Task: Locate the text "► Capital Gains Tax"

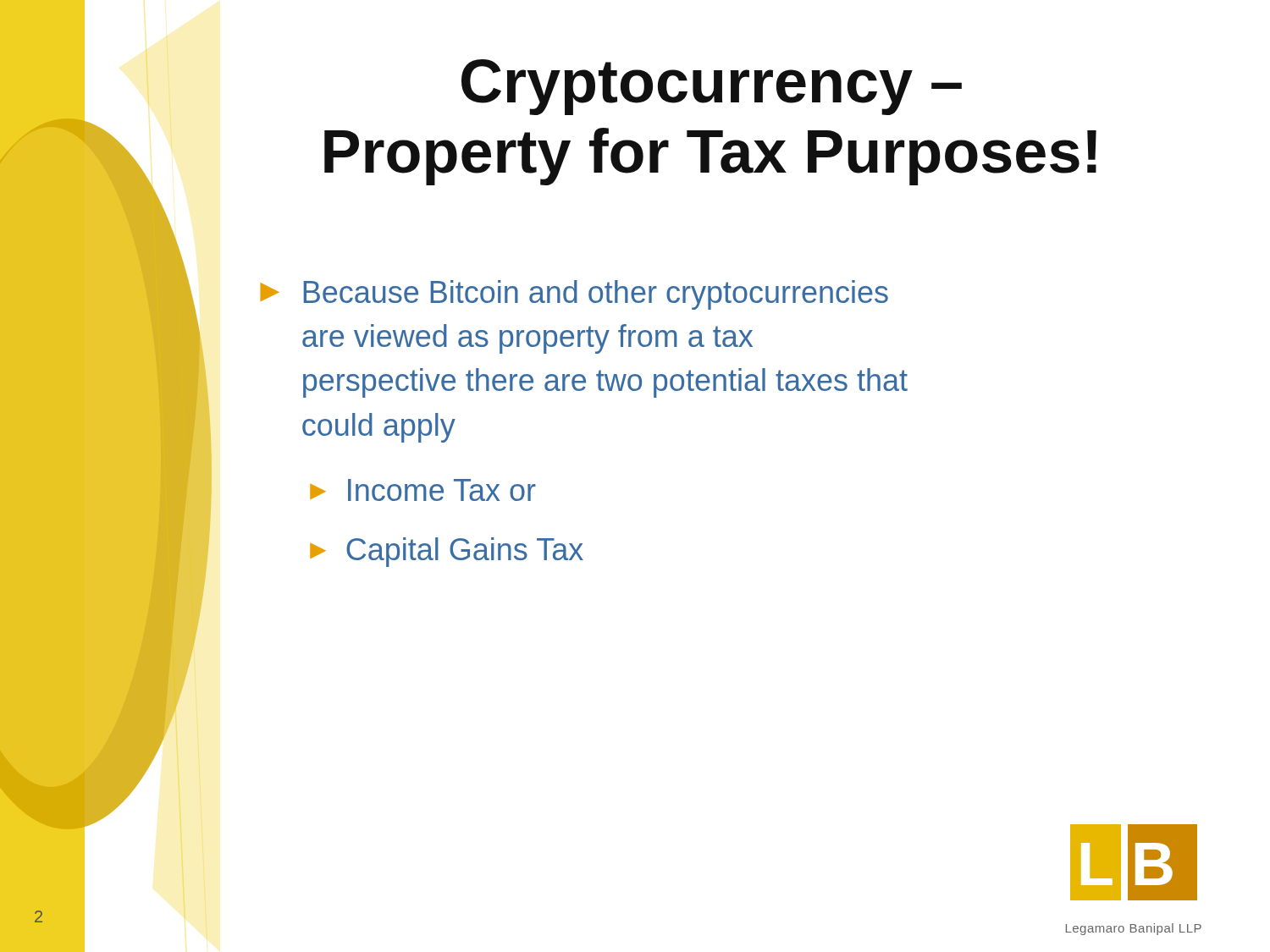Action: coord(444,550)
